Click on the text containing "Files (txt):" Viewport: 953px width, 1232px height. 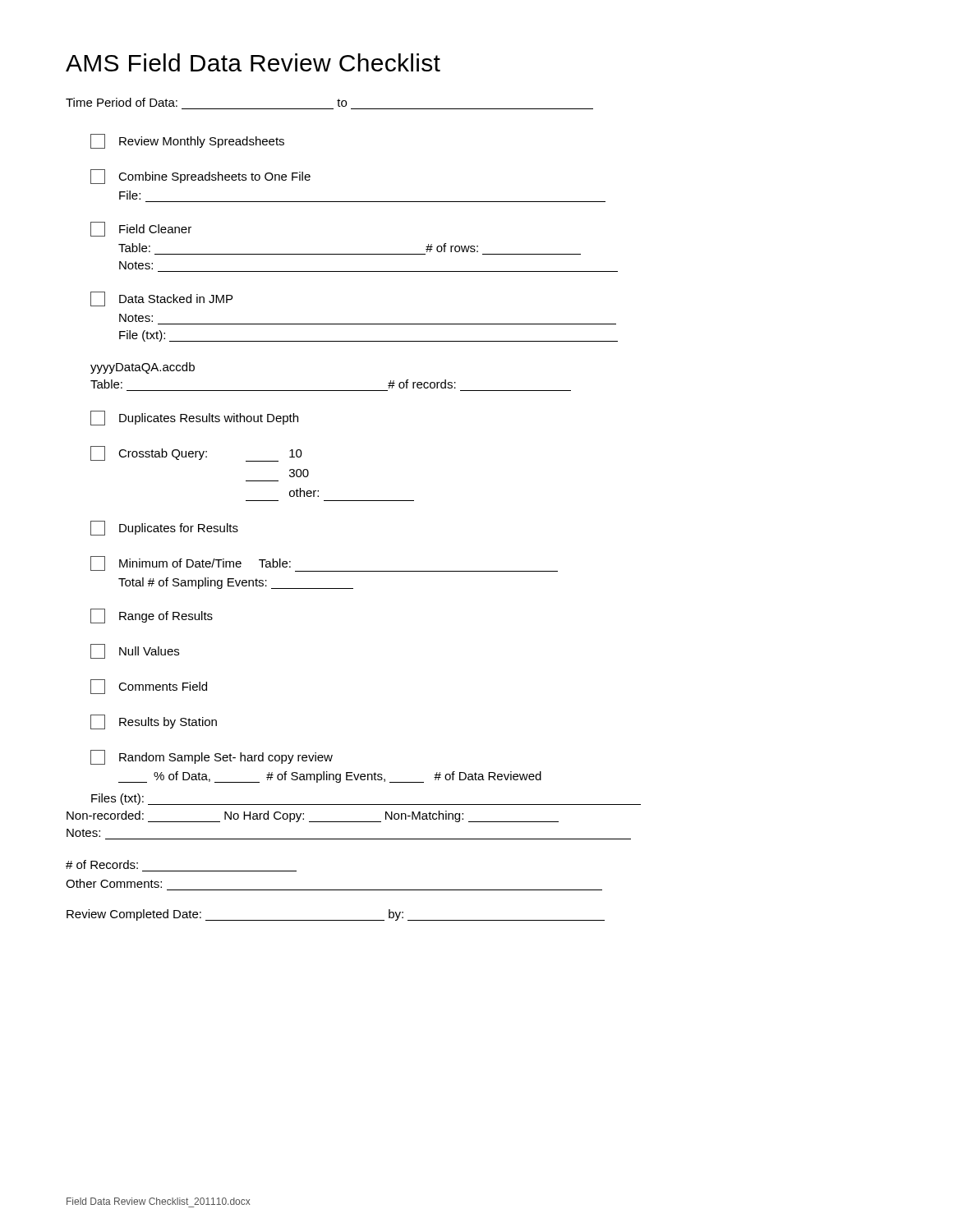[366, 798]
